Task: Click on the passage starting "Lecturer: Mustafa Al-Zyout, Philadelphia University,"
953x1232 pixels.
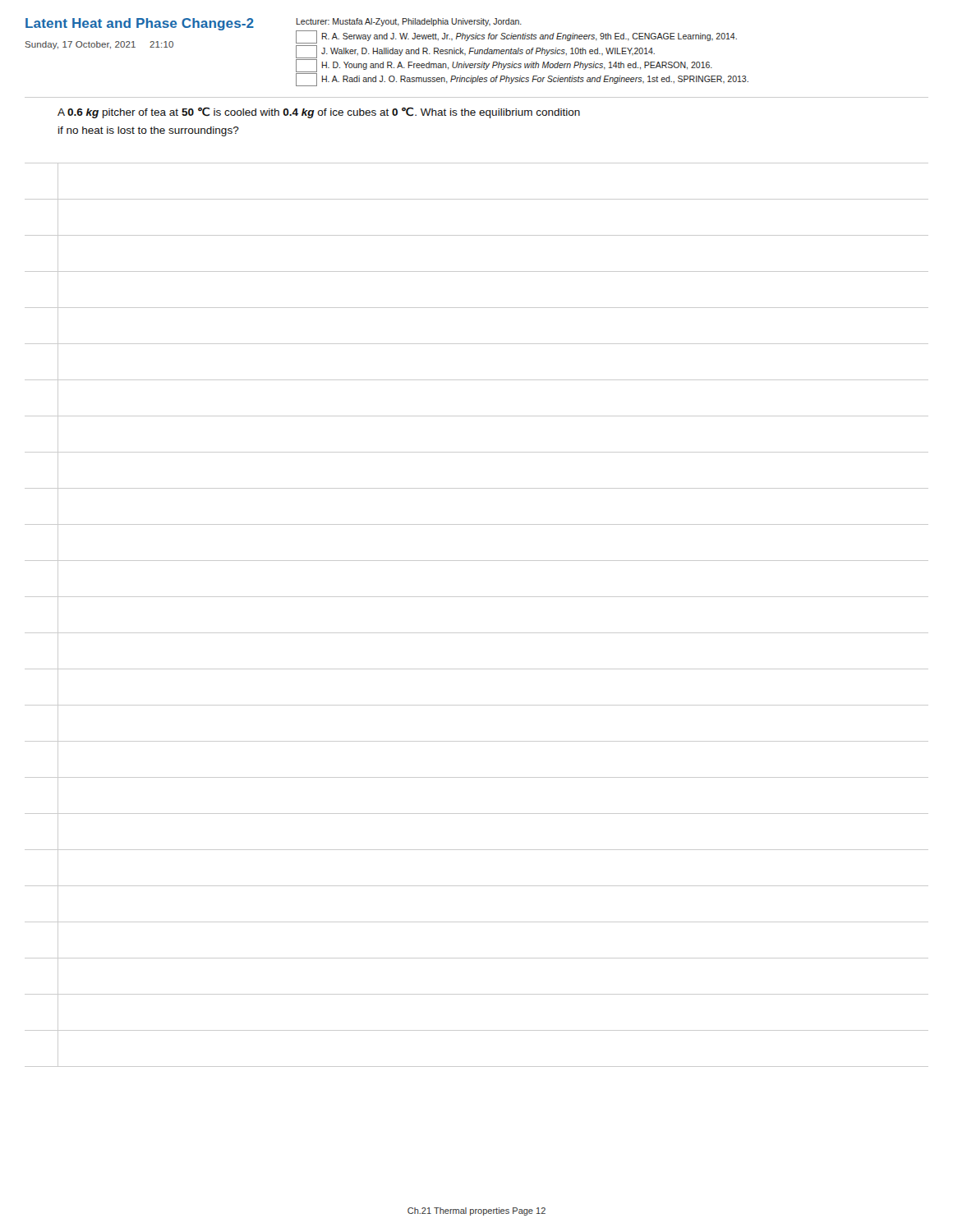Action: pyautogui.click(x=612, y=50)
